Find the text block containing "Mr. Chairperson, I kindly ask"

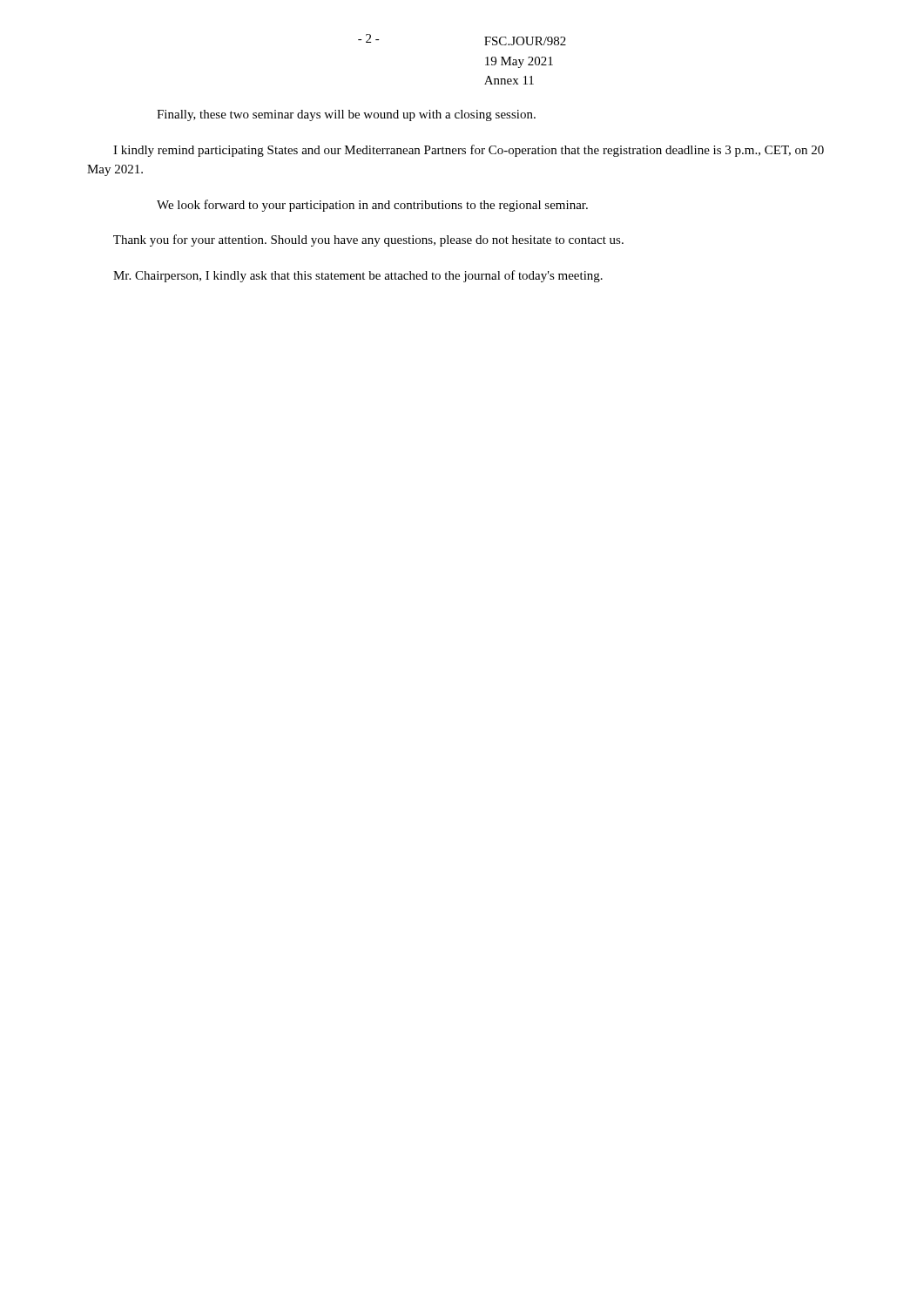pyautogui.click(x=345, y=275)
